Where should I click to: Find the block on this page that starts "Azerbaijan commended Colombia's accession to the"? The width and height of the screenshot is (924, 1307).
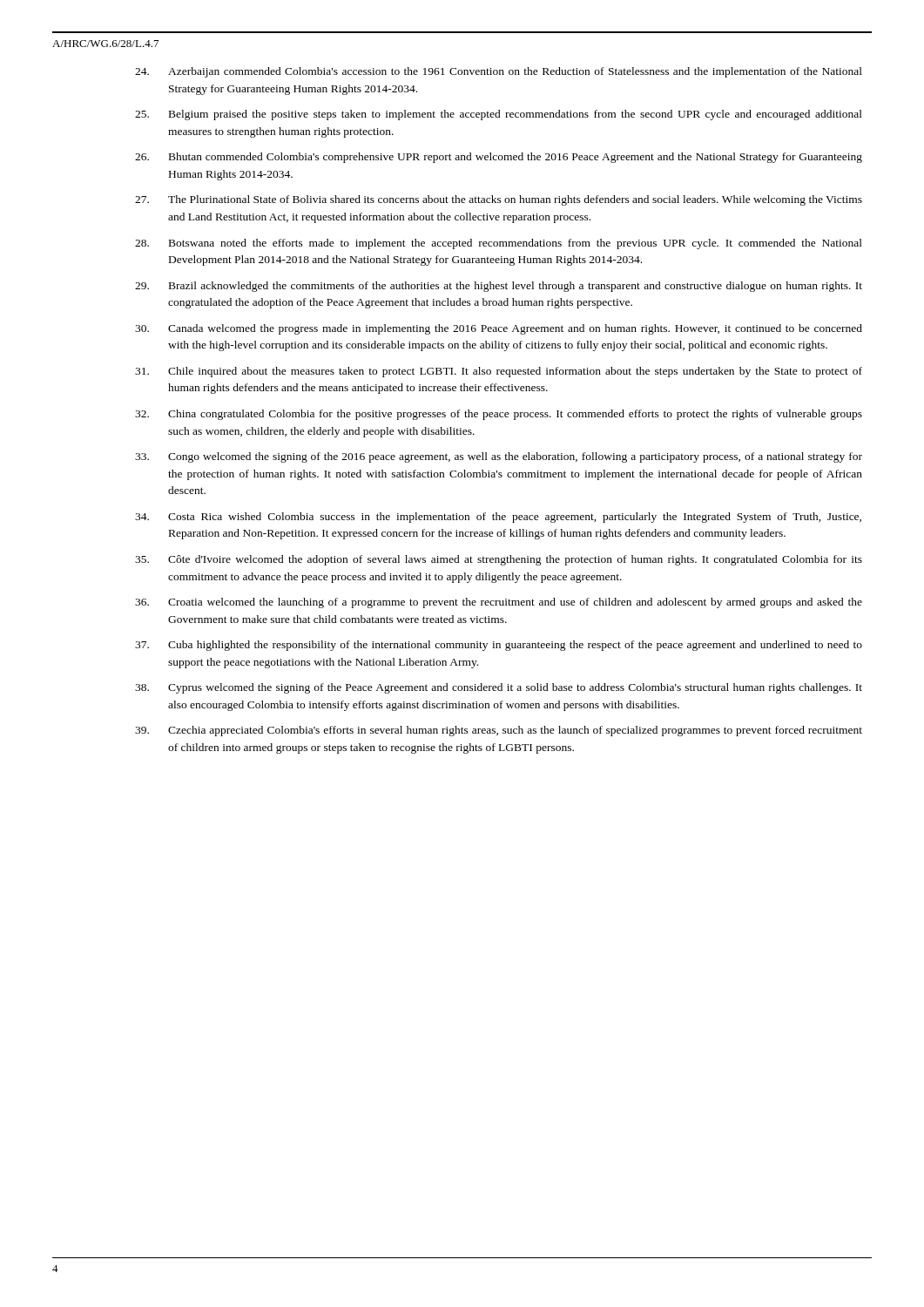pyautogui.click(x=499, y=80)
